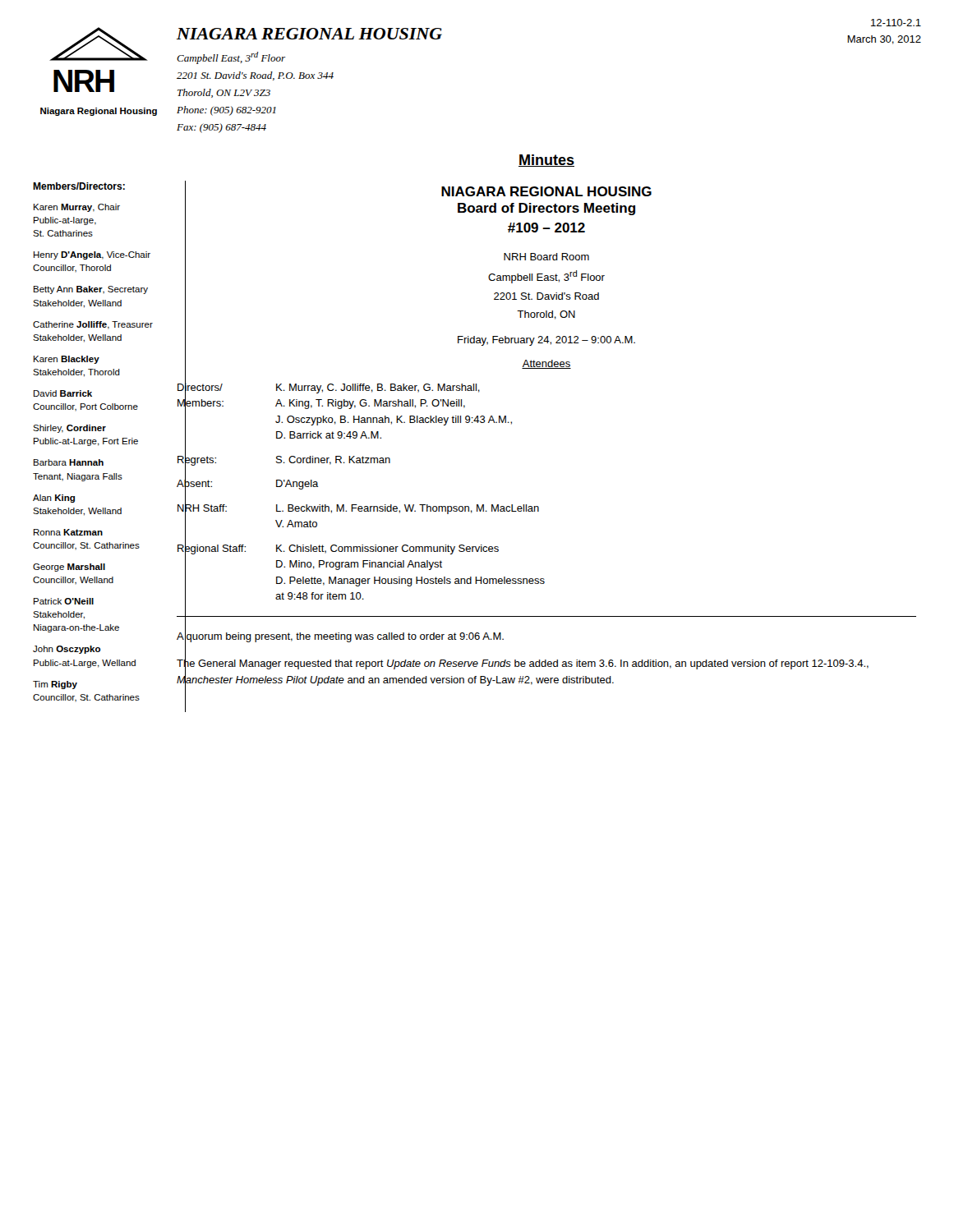Viewport: 954px width, 1232px height.
Task: Click on the list item containing "Tim Rigby Councillor, St. Catharines"
Action: [86, 690]
